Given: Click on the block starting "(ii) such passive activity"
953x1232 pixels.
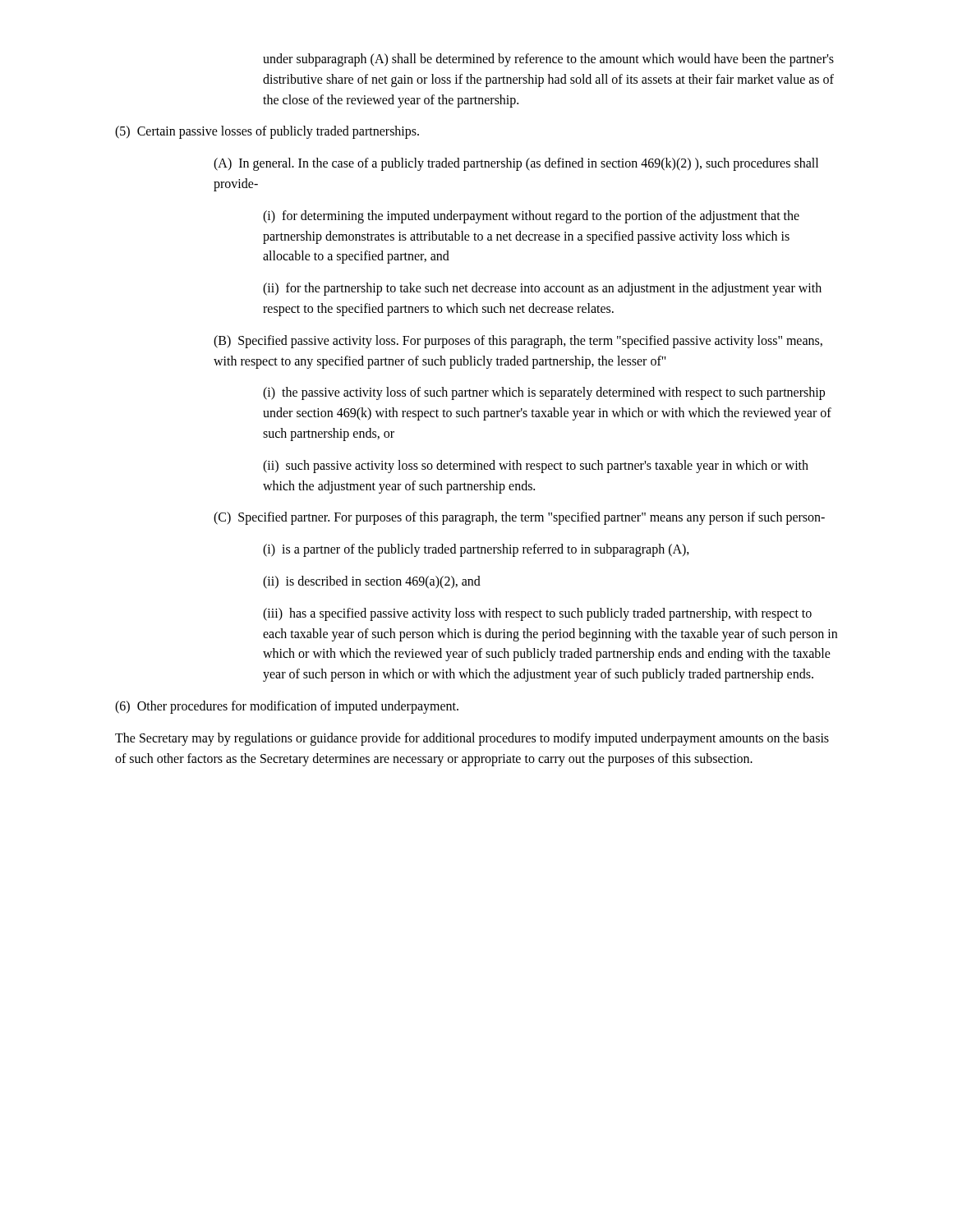Looking at the screenshot, I should 536,475.
